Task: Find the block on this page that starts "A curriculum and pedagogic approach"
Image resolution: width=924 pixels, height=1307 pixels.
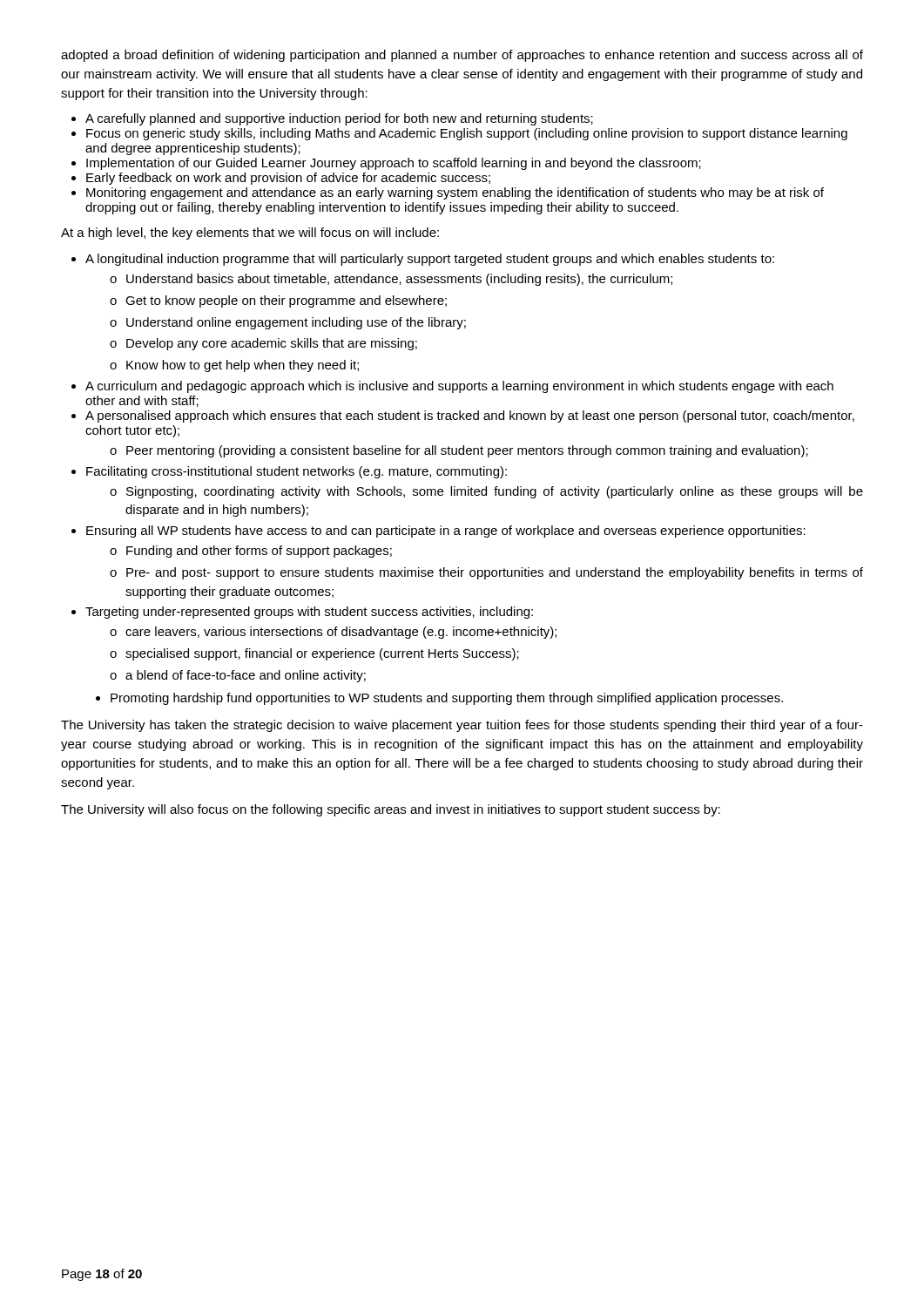Action: pos(474,393)
